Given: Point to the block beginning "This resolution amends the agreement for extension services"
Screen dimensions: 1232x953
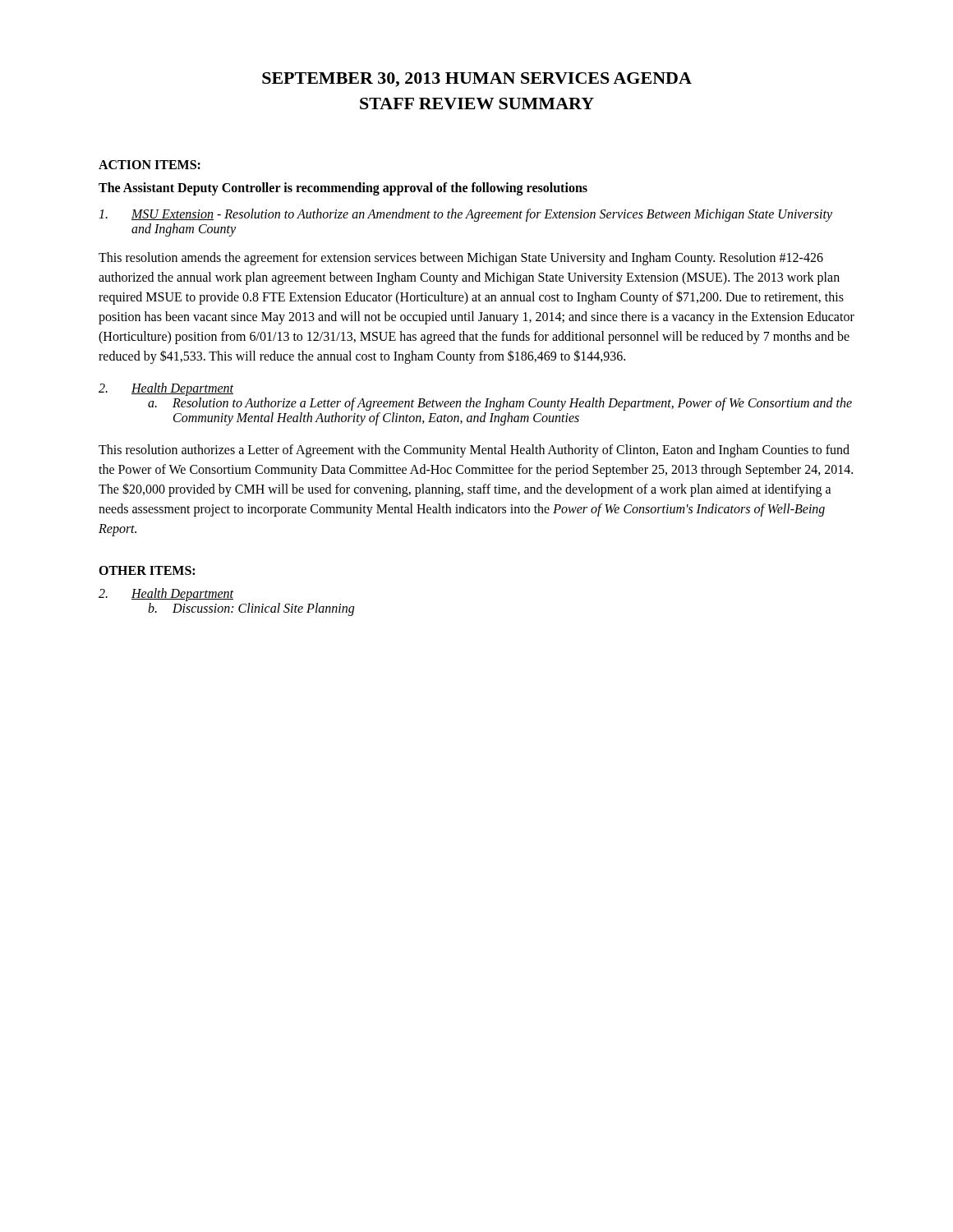Looking at the screenshot, I should 476,306.
